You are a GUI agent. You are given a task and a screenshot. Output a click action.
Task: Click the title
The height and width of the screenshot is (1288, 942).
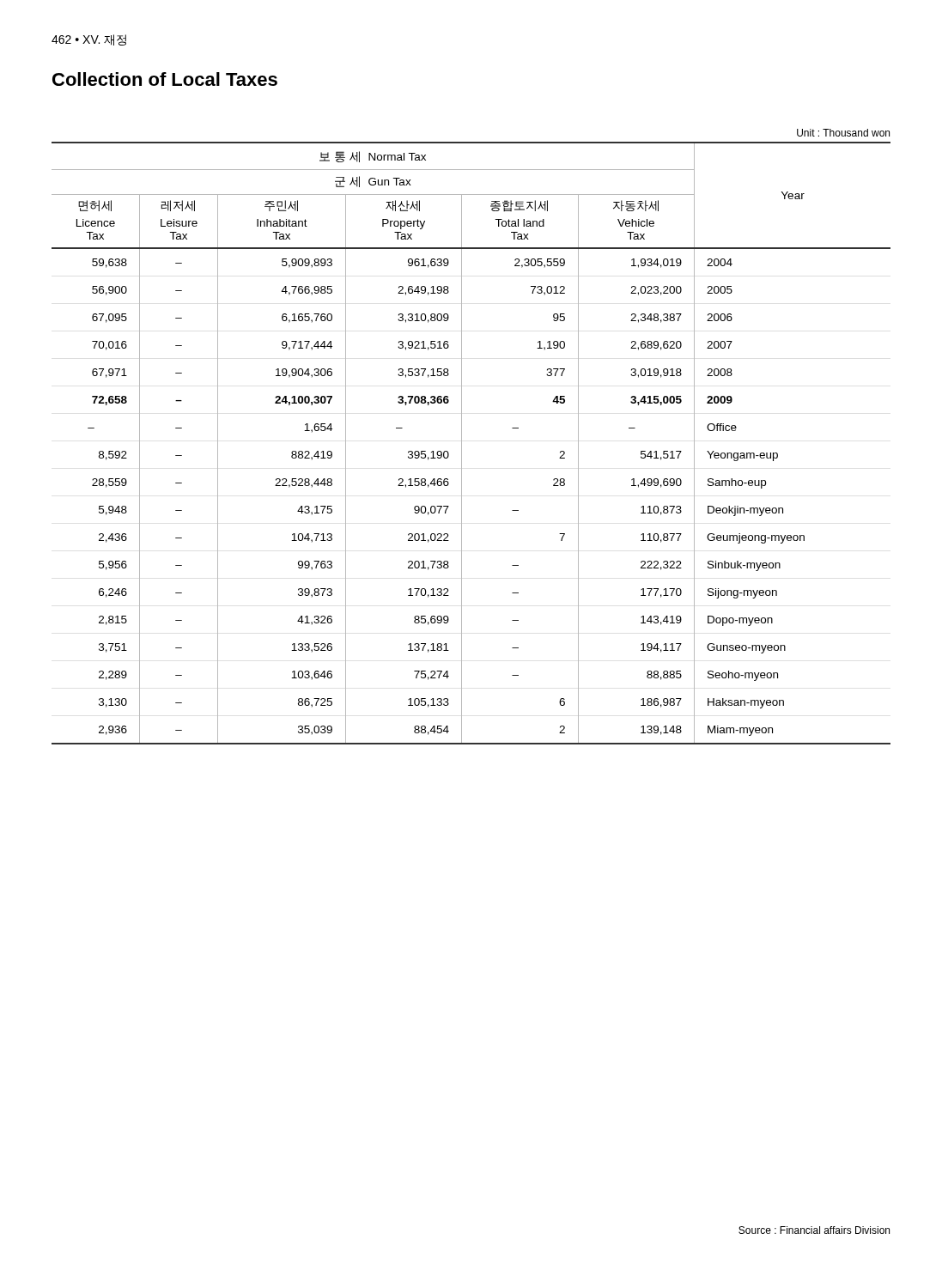tap(165, 79)
